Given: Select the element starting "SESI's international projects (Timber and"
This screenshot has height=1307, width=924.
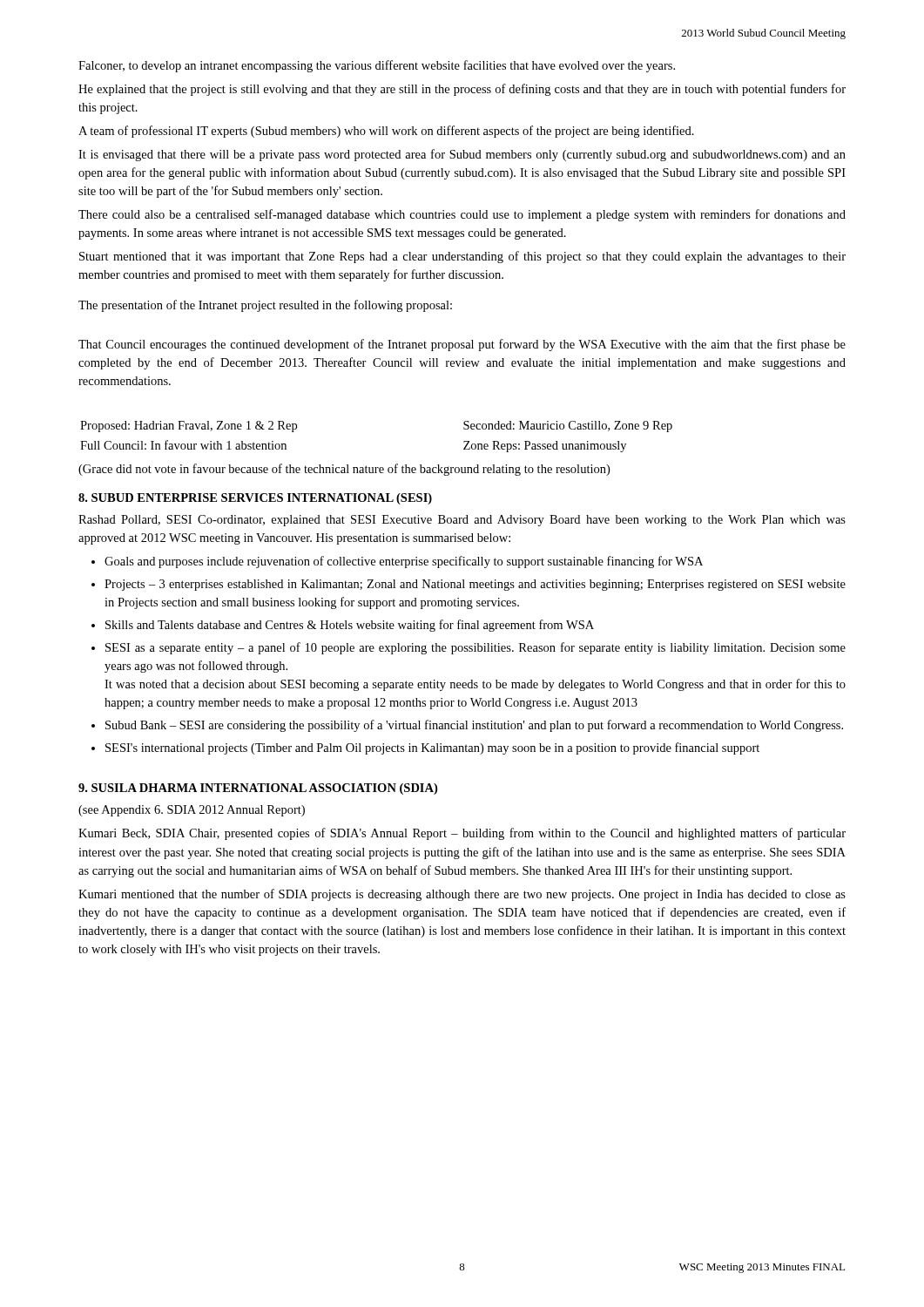Looking at the screenshot, I should (x=432, y=748).
